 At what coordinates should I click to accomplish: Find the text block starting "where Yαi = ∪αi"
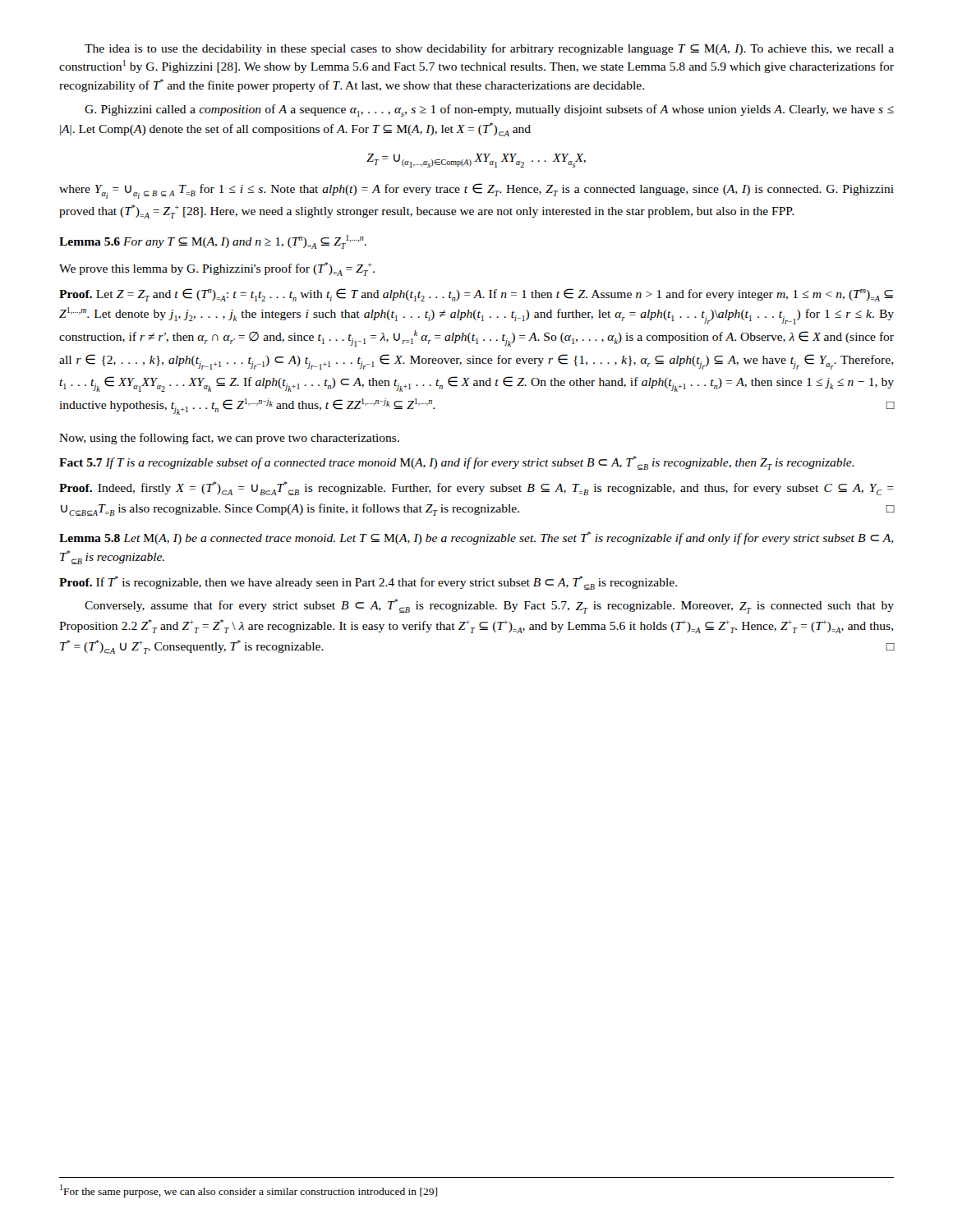[476, 201]
